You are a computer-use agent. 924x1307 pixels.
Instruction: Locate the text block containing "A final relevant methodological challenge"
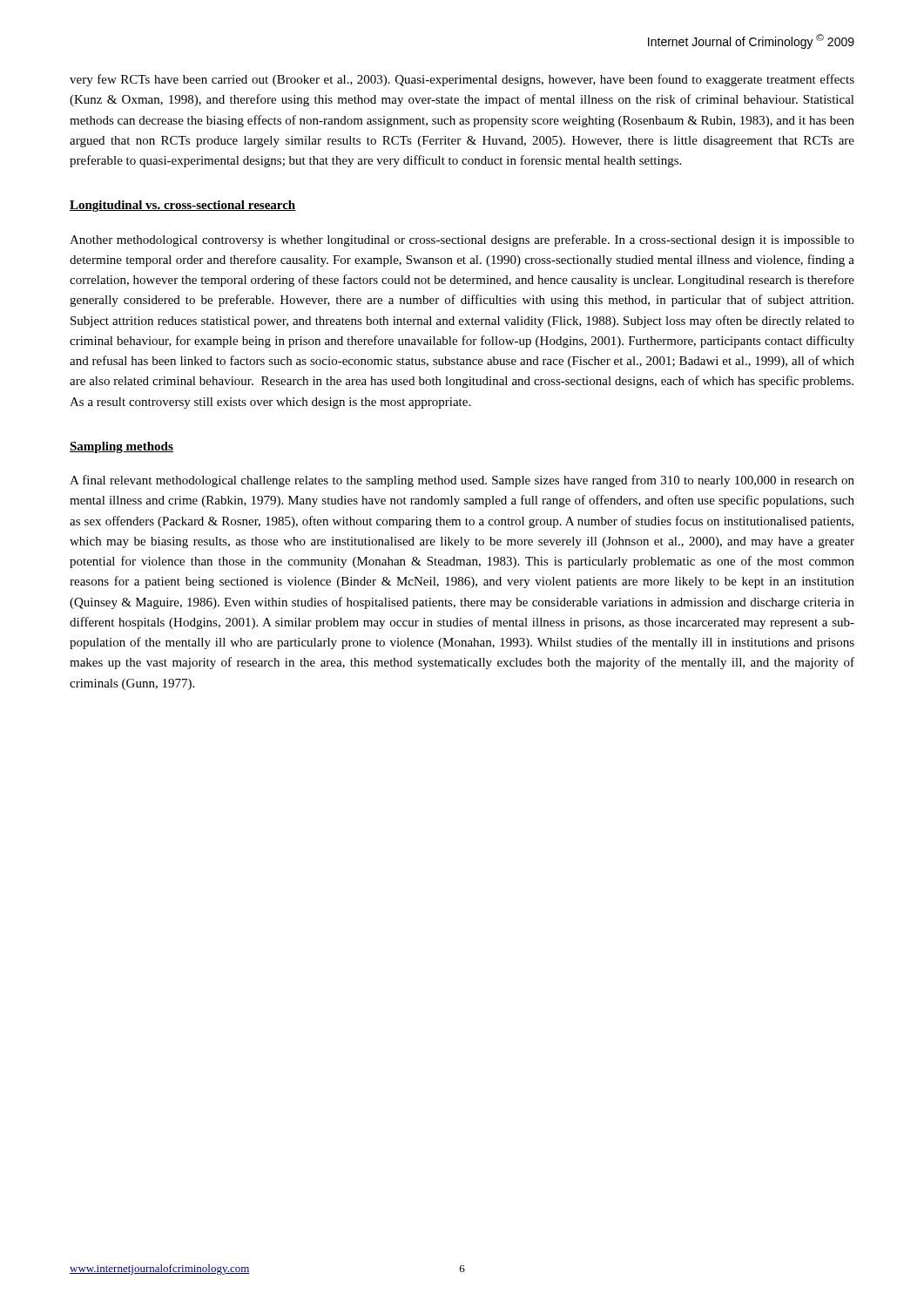tap(462, 581)
